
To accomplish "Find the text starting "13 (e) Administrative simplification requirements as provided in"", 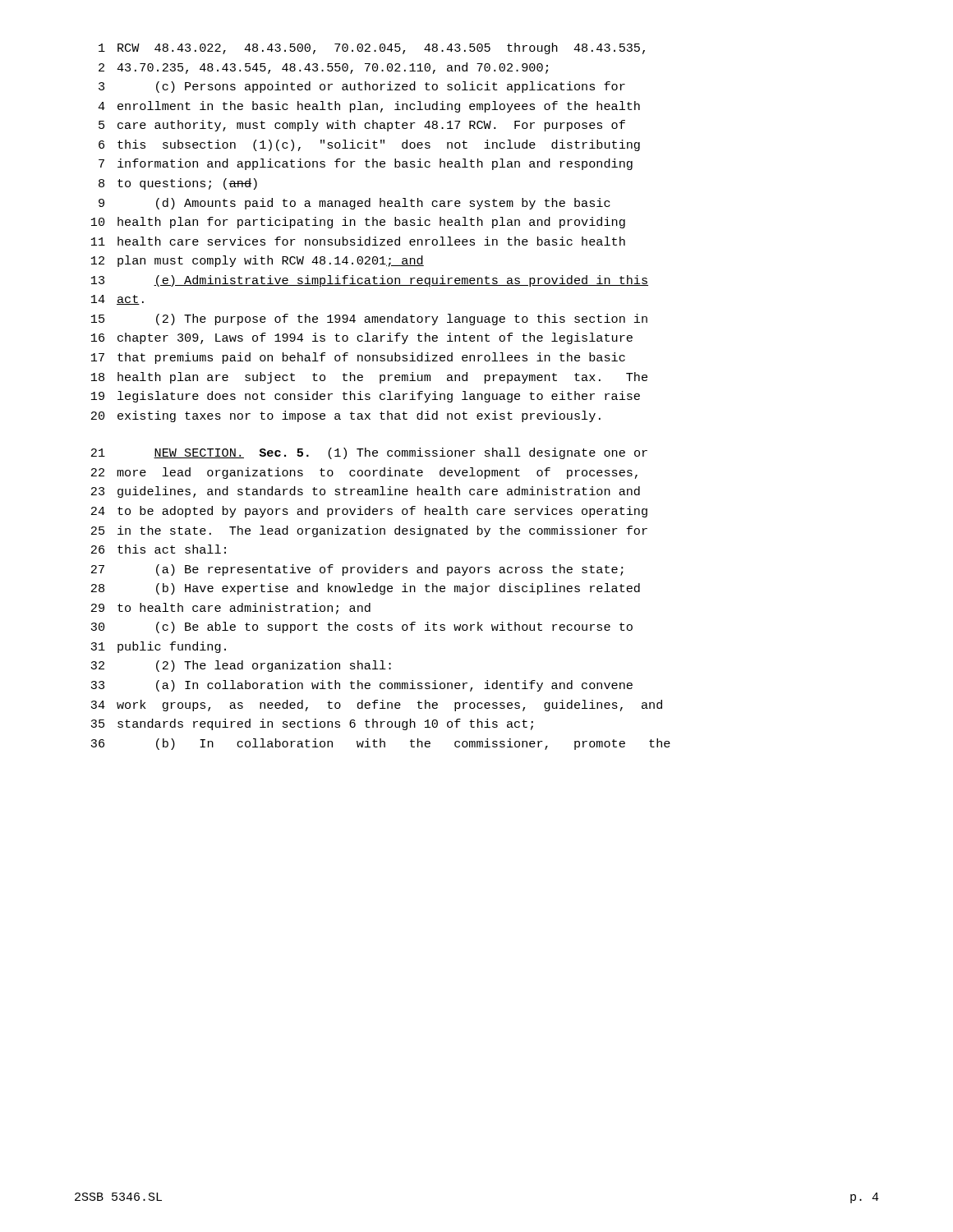I will [476, 281].
